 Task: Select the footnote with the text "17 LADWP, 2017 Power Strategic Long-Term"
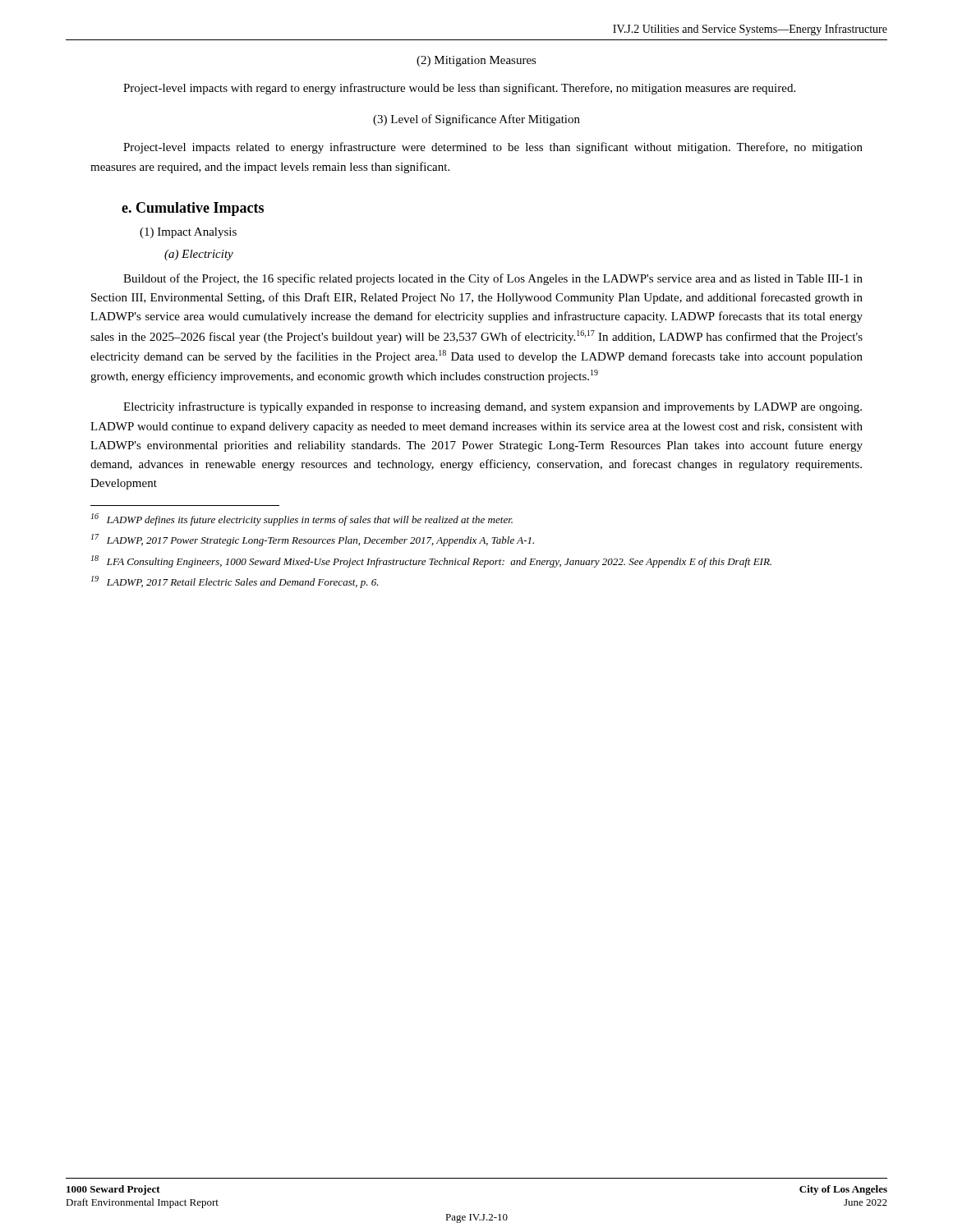coord(313,539)
